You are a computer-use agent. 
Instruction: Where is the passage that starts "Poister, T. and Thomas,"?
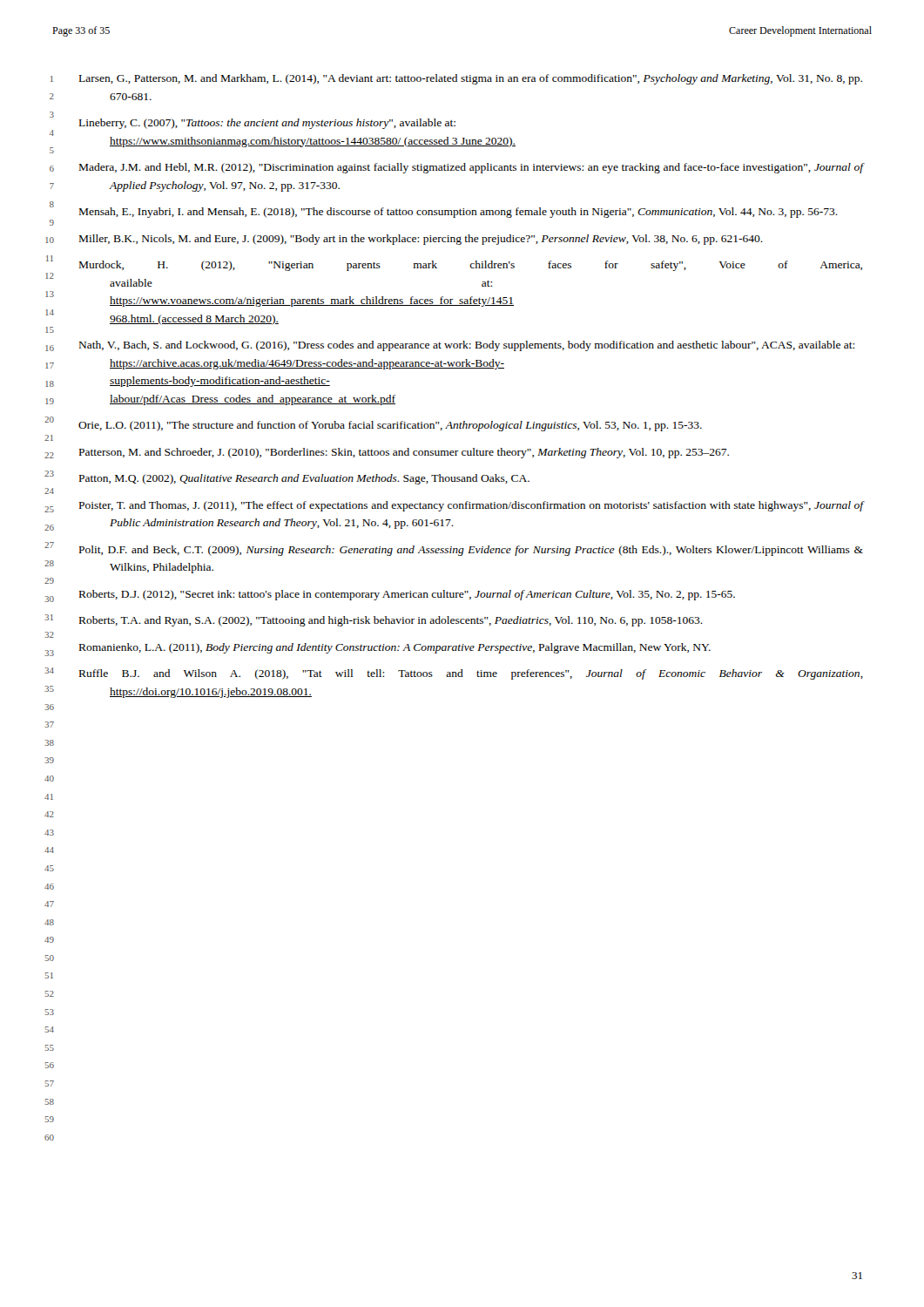(x=471, y=514)
